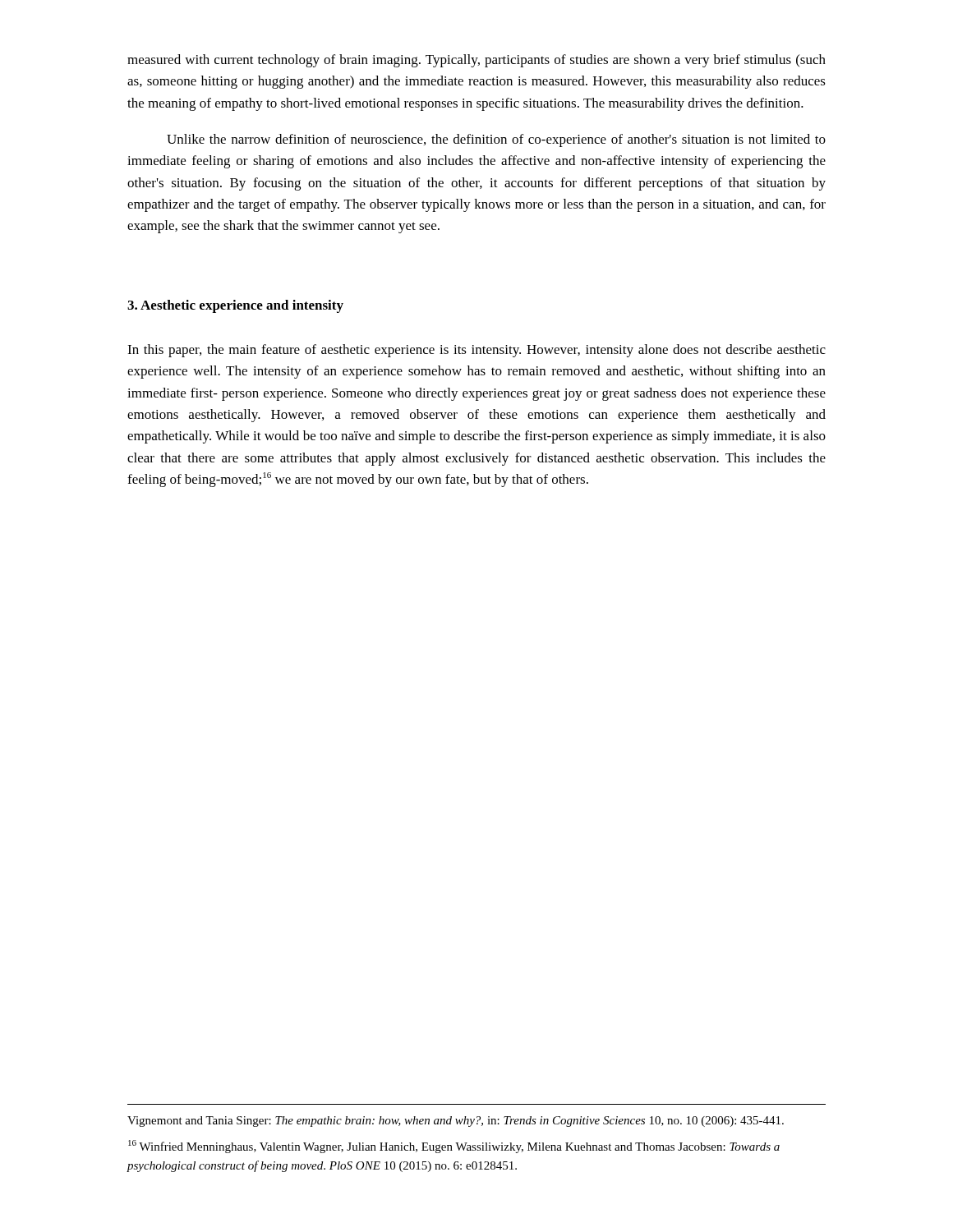Locate the block of text that opens with "measured with current technology of brain"
The image size is (953, 1232).
coord(476,81)
